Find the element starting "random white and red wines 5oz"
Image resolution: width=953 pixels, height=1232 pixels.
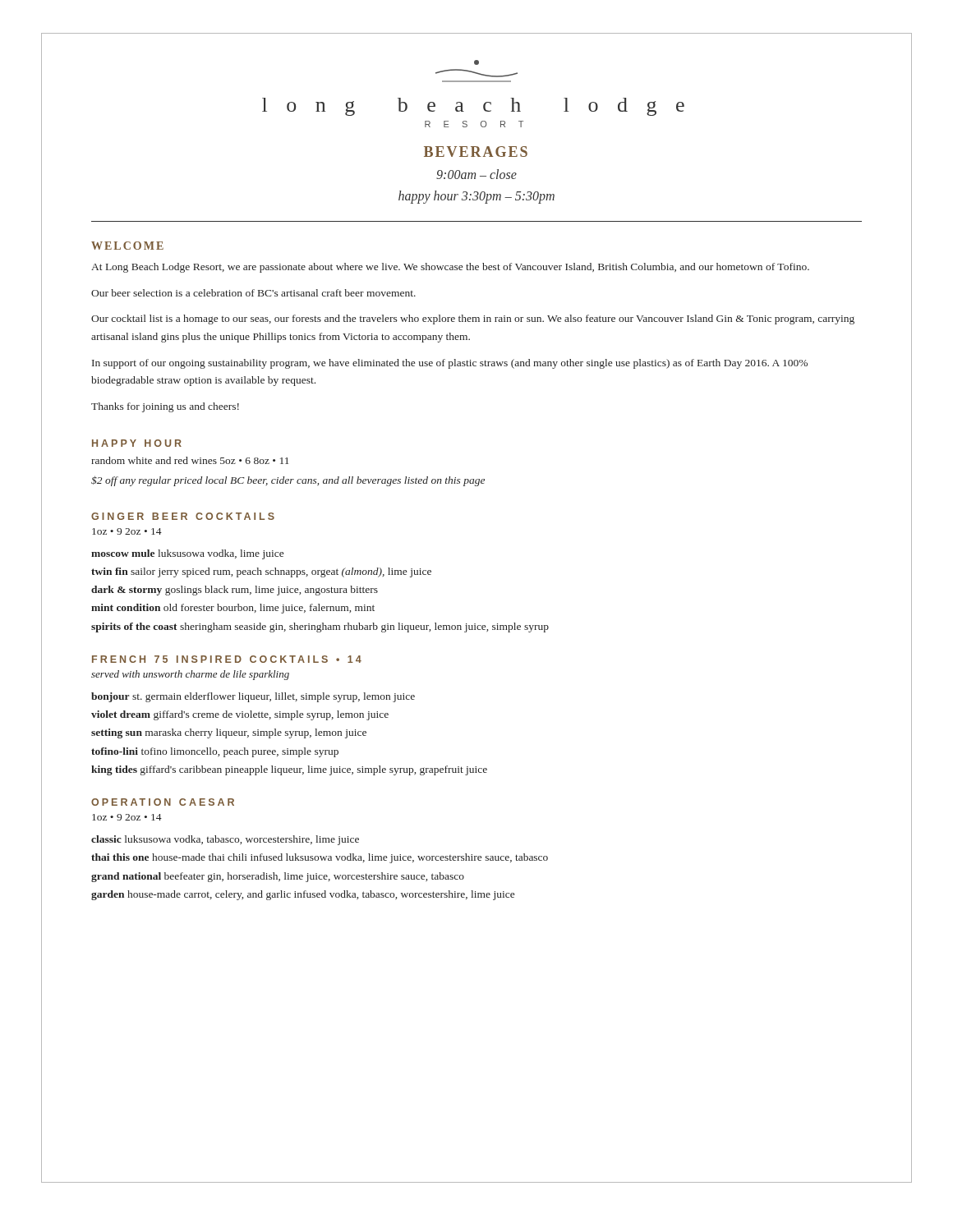point(190,461)
